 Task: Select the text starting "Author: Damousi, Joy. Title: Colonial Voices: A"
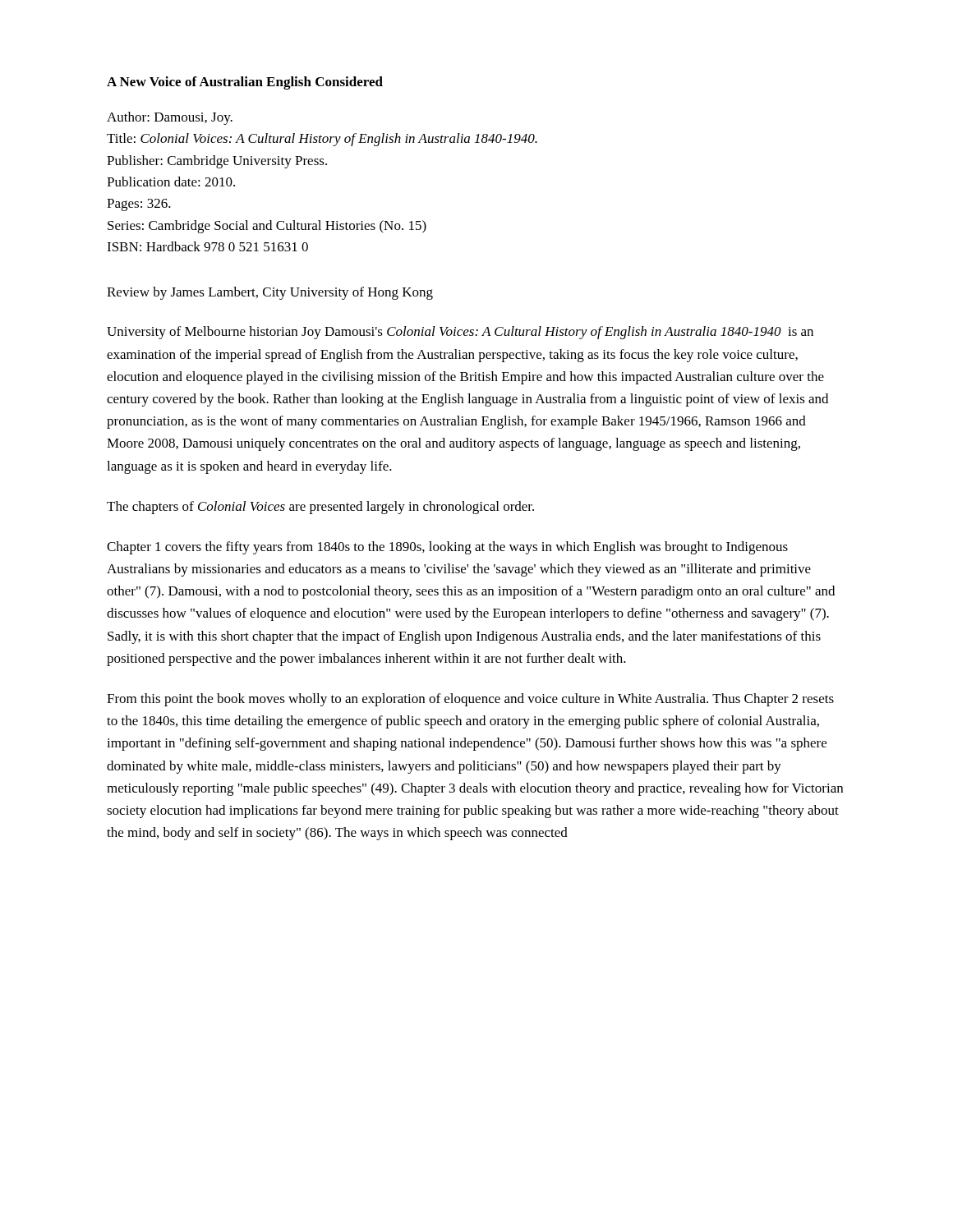(170, 118)
